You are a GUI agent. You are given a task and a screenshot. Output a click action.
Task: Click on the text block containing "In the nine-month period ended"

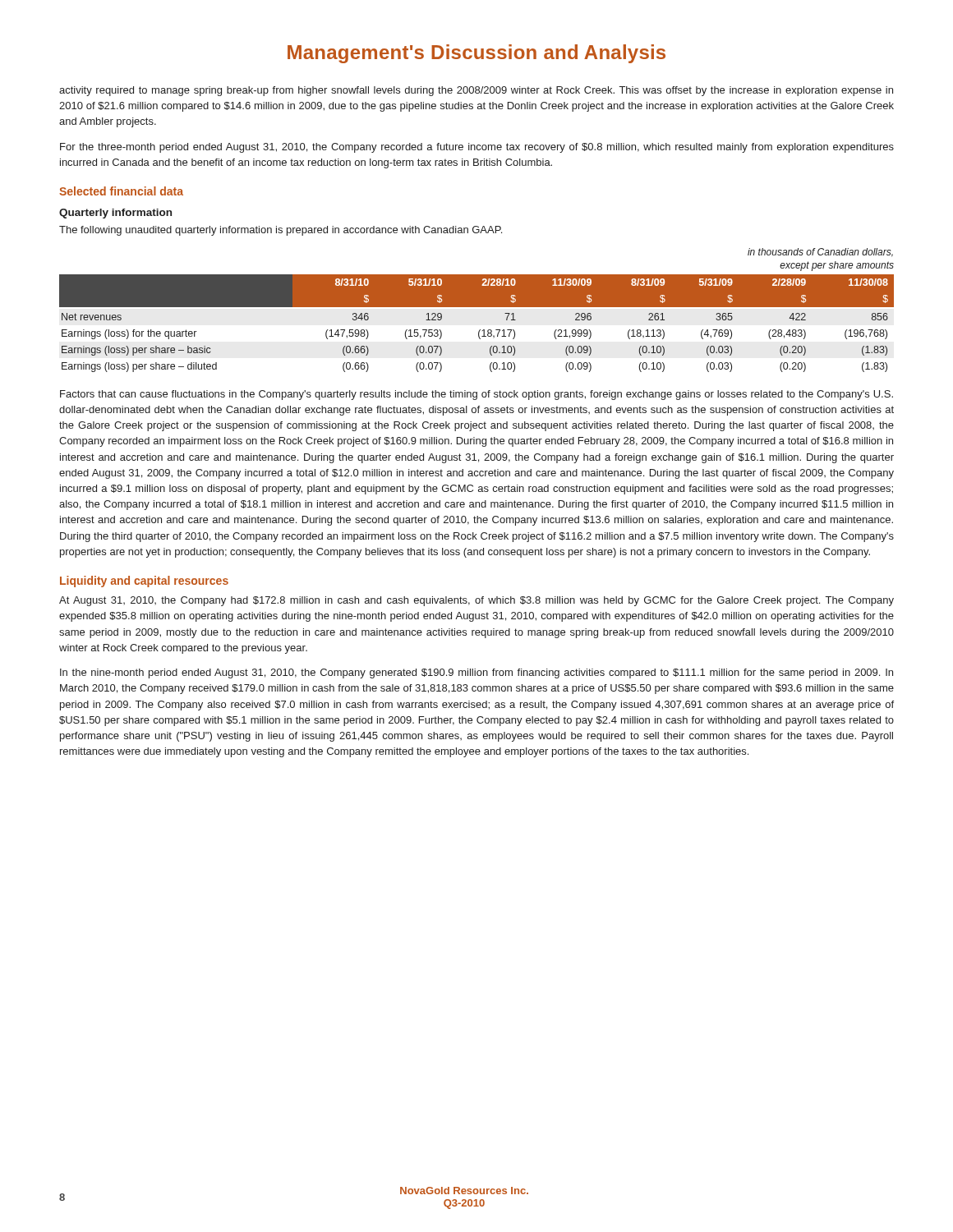pyautogui.click(x=476, y=712)
